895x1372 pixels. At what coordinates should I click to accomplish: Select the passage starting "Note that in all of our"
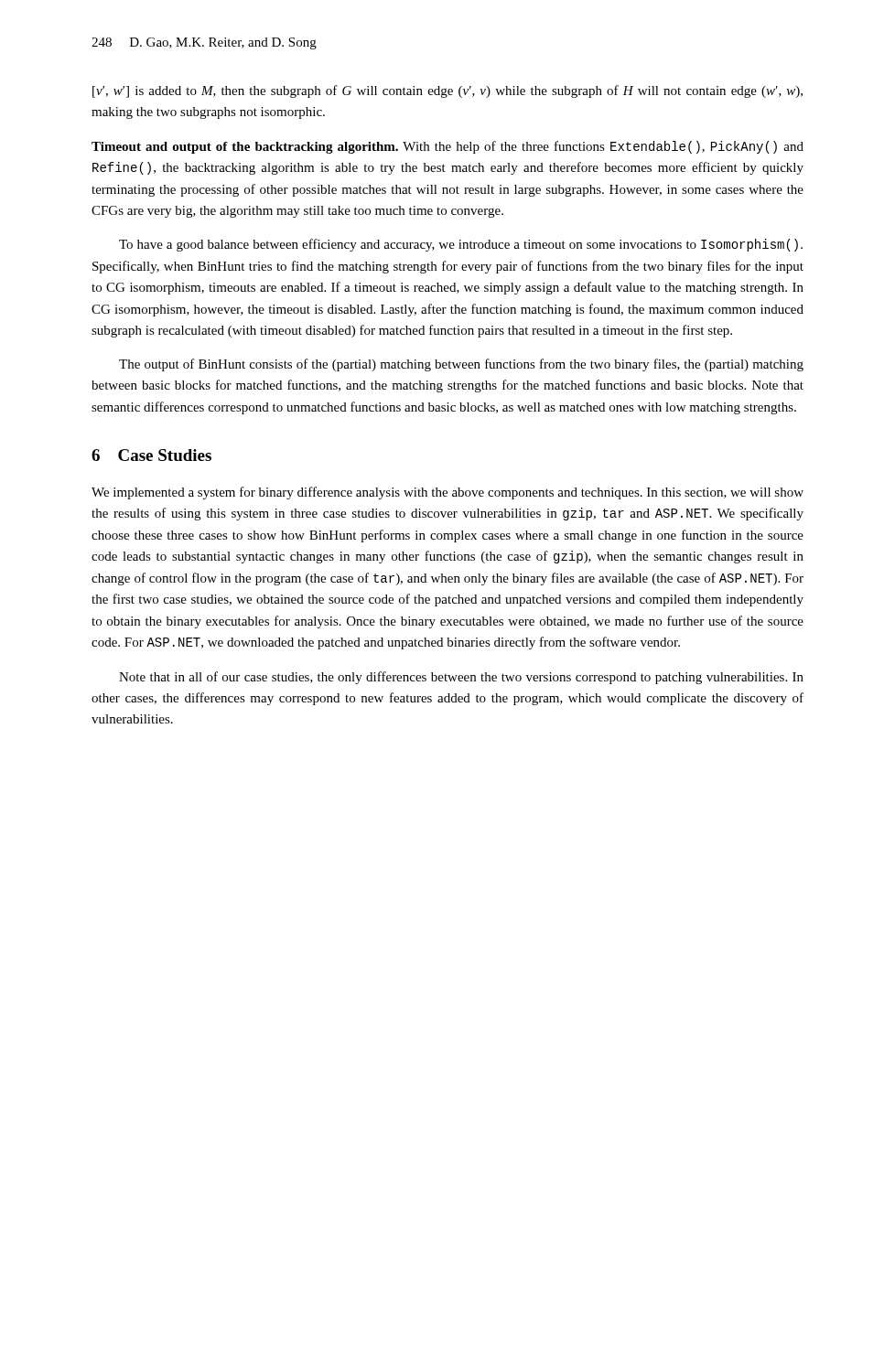coord(448,698)
